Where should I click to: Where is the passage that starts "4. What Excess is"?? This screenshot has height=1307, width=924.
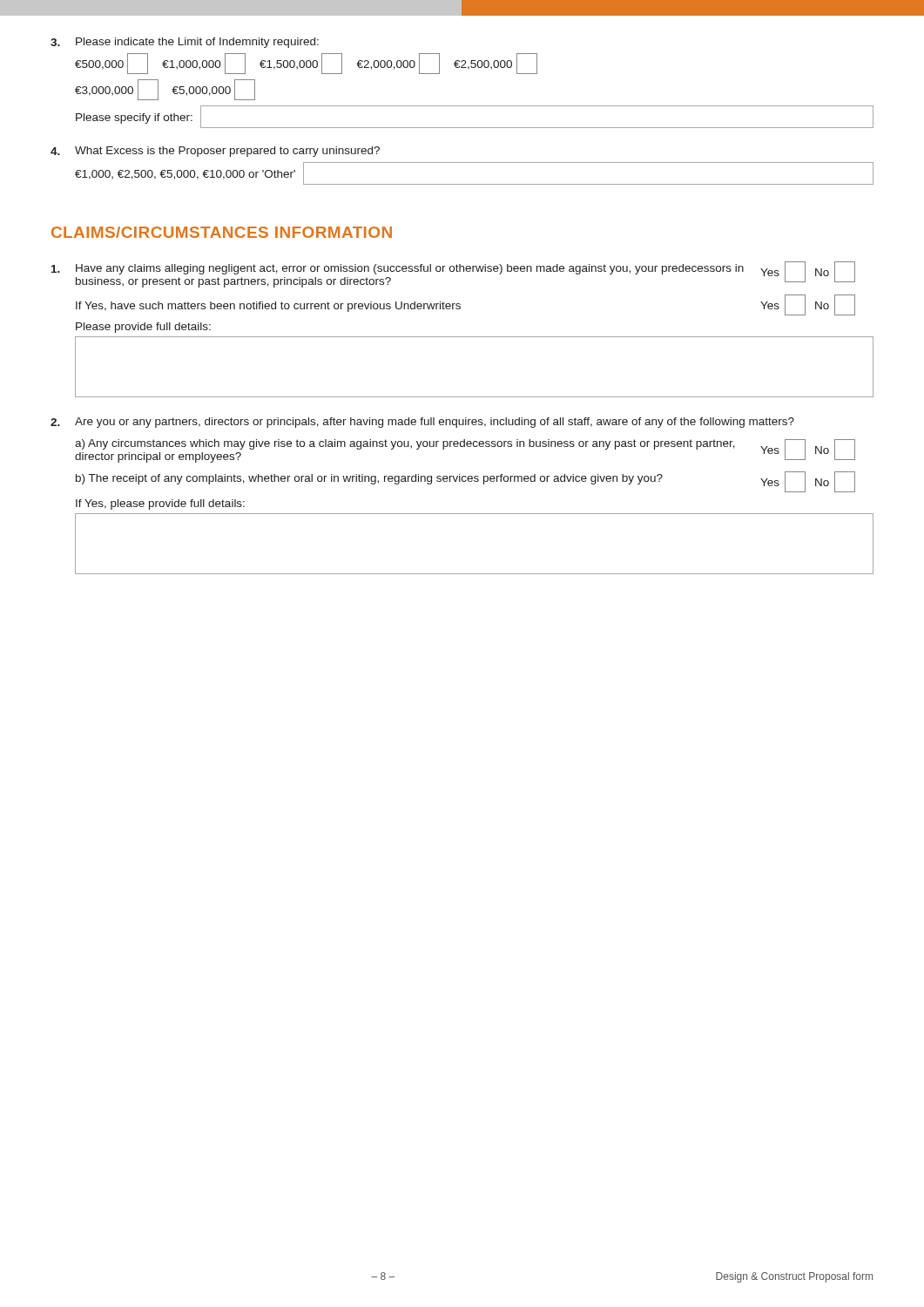click(x=462, y=167)
